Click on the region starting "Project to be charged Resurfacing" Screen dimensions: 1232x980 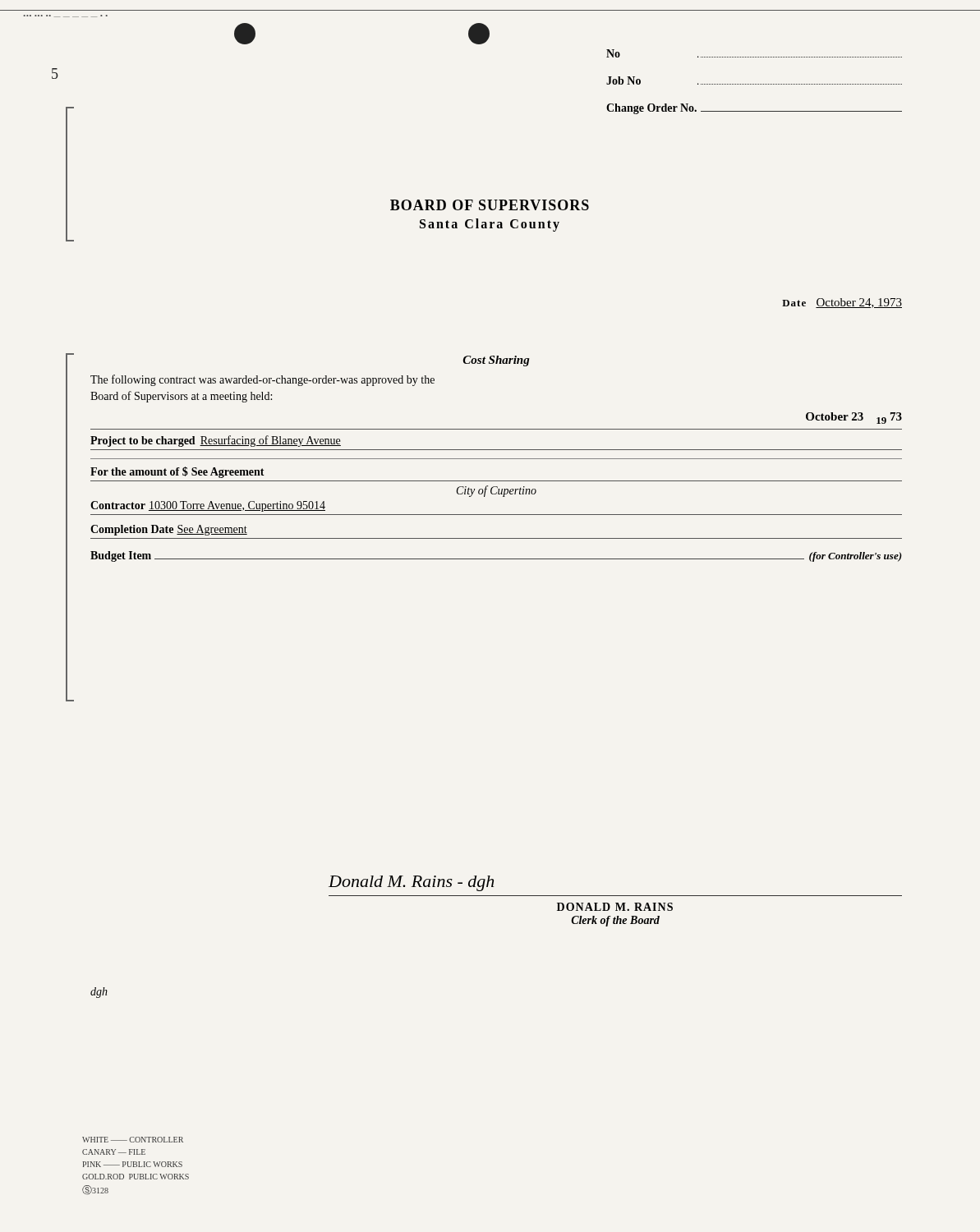[x=496, y=442]
